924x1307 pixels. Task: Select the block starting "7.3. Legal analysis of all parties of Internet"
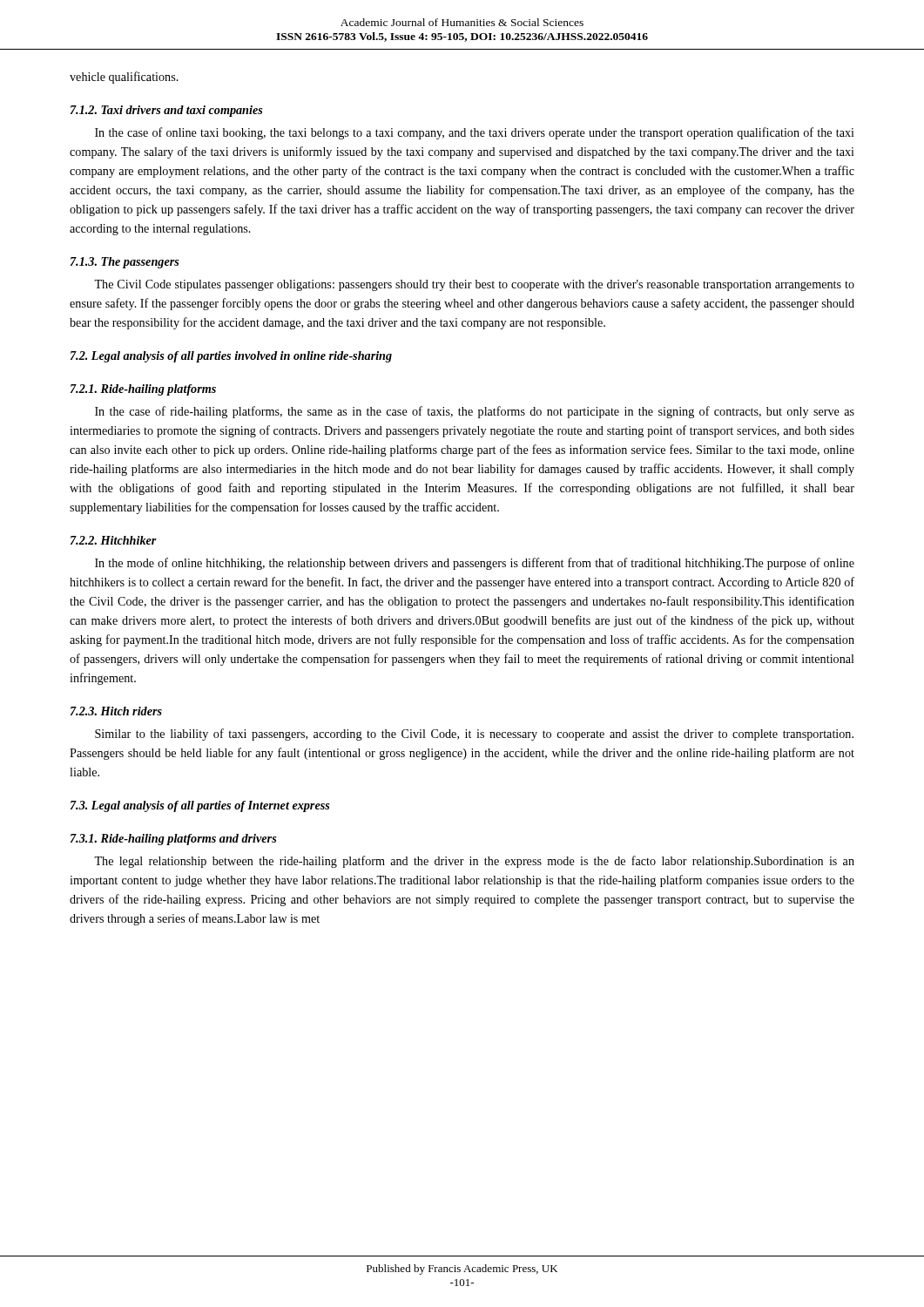tap(200, 805)
